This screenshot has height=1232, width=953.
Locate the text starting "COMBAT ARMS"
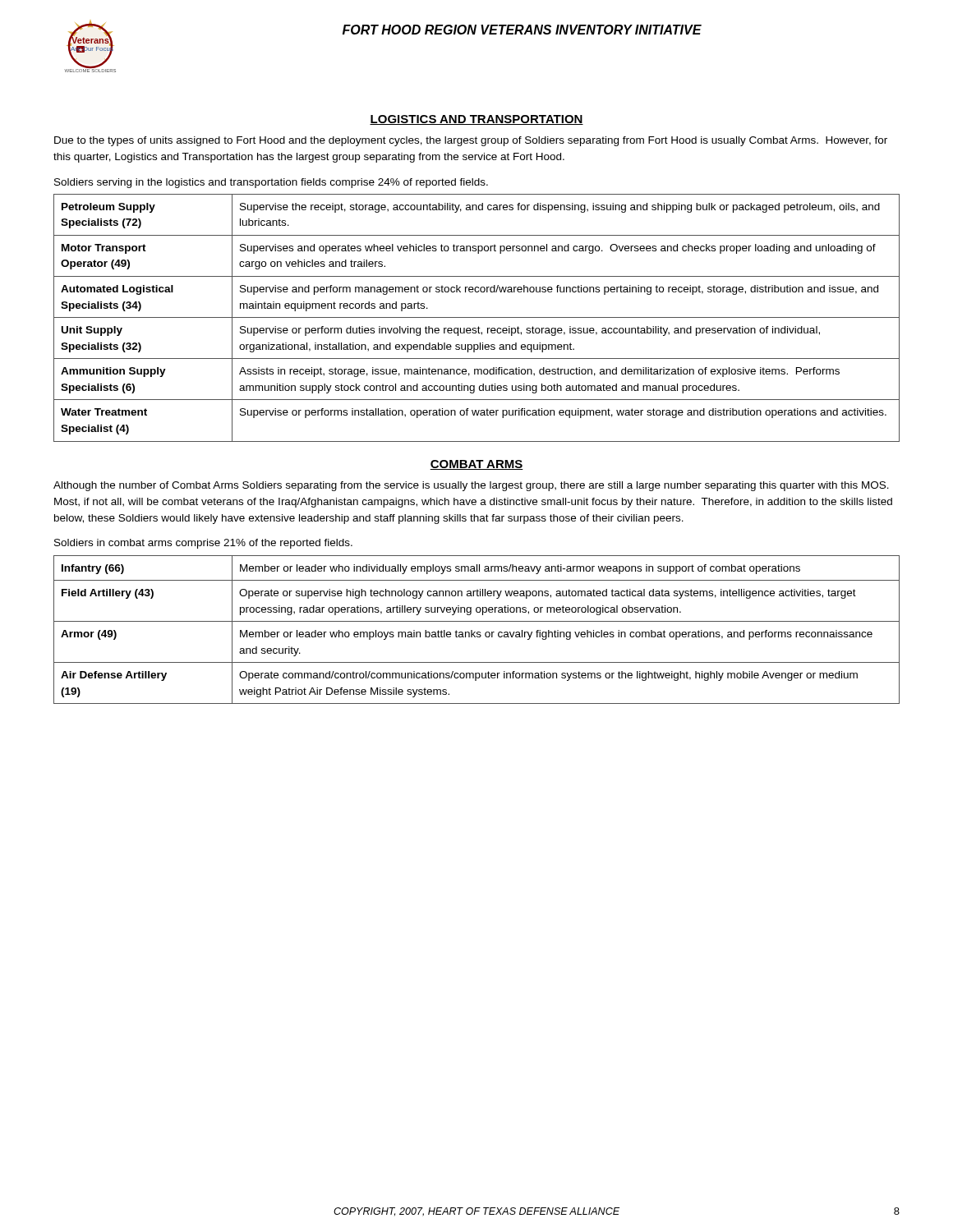pos(476,463)
